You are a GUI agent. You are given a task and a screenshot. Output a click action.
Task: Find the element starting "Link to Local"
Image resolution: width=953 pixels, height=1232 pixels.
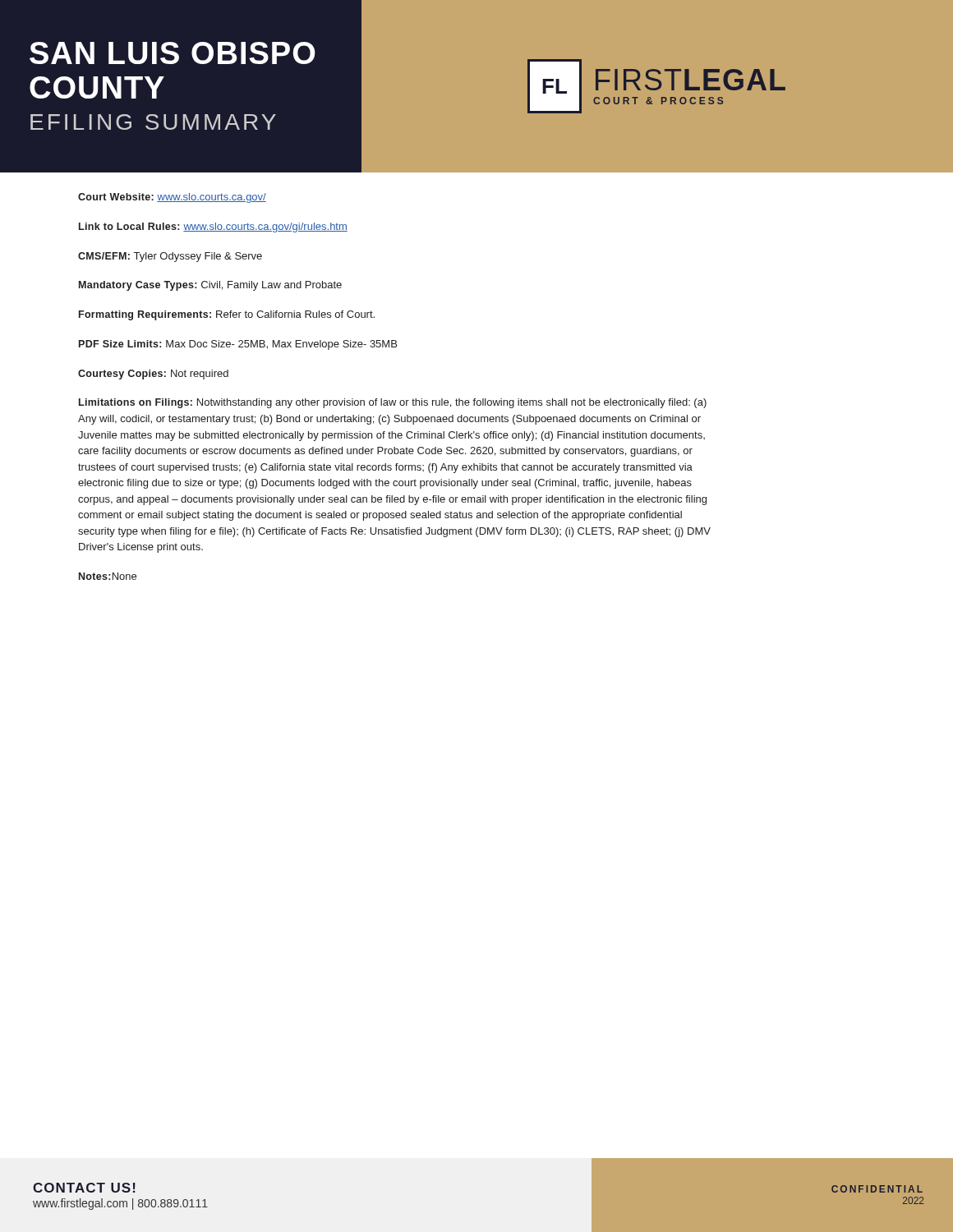[x=213, y=226]
